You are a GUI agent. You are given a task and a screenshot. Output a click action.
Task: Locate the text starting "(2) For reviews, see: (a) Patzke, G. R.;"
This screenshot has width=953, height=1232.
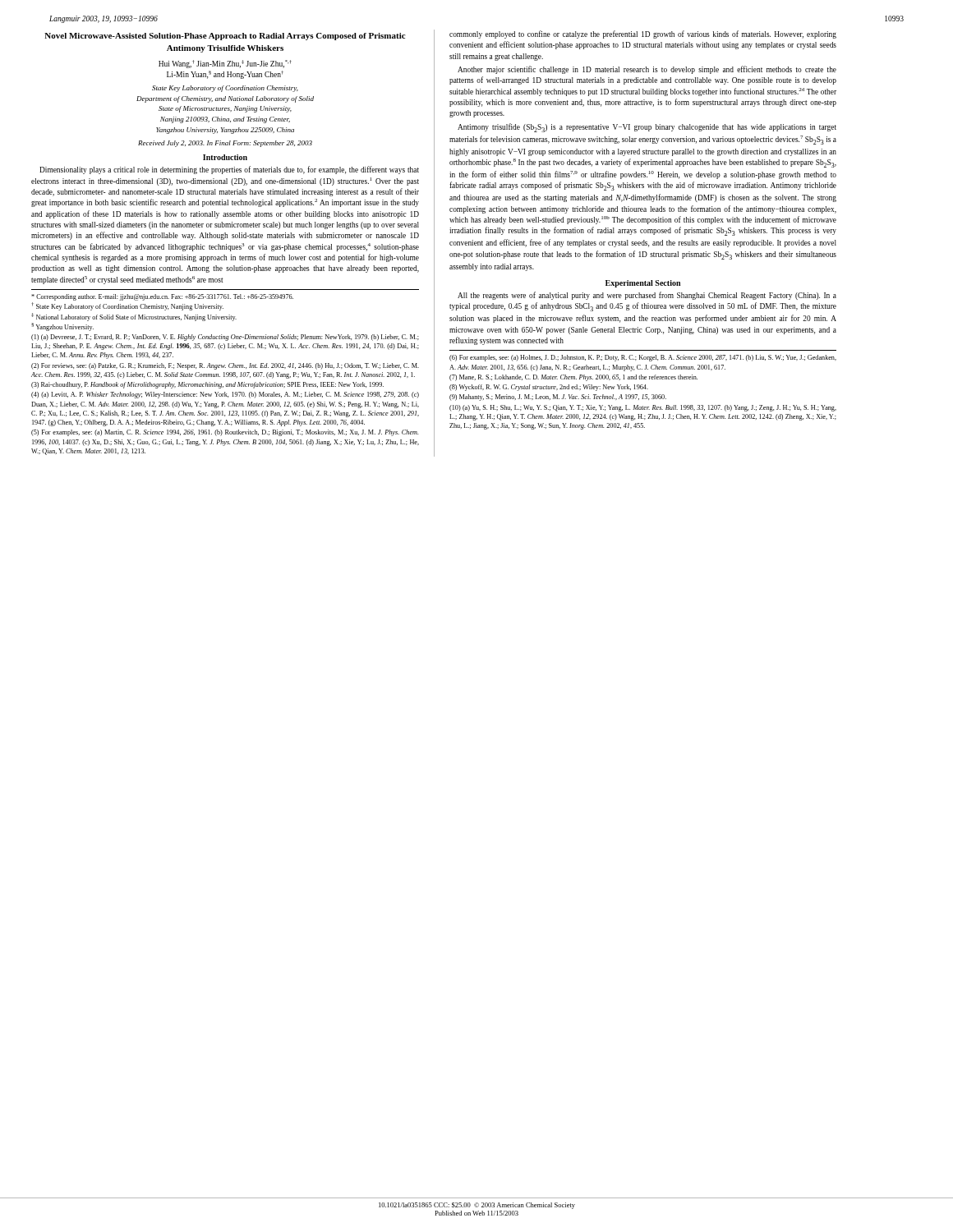point(225,370)
